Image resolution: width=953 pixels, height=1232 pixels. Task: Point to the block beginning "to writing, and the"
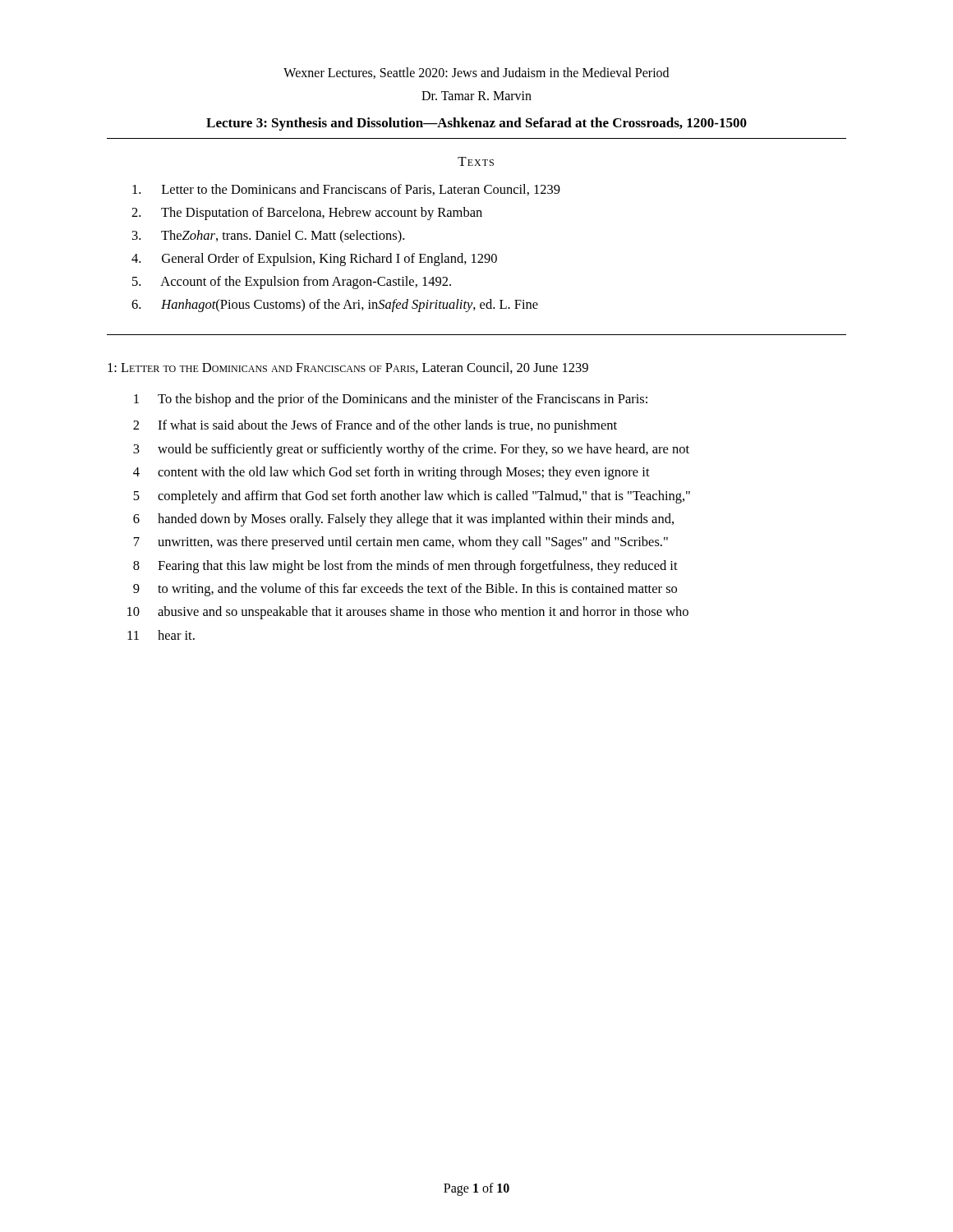pos(418,588)
